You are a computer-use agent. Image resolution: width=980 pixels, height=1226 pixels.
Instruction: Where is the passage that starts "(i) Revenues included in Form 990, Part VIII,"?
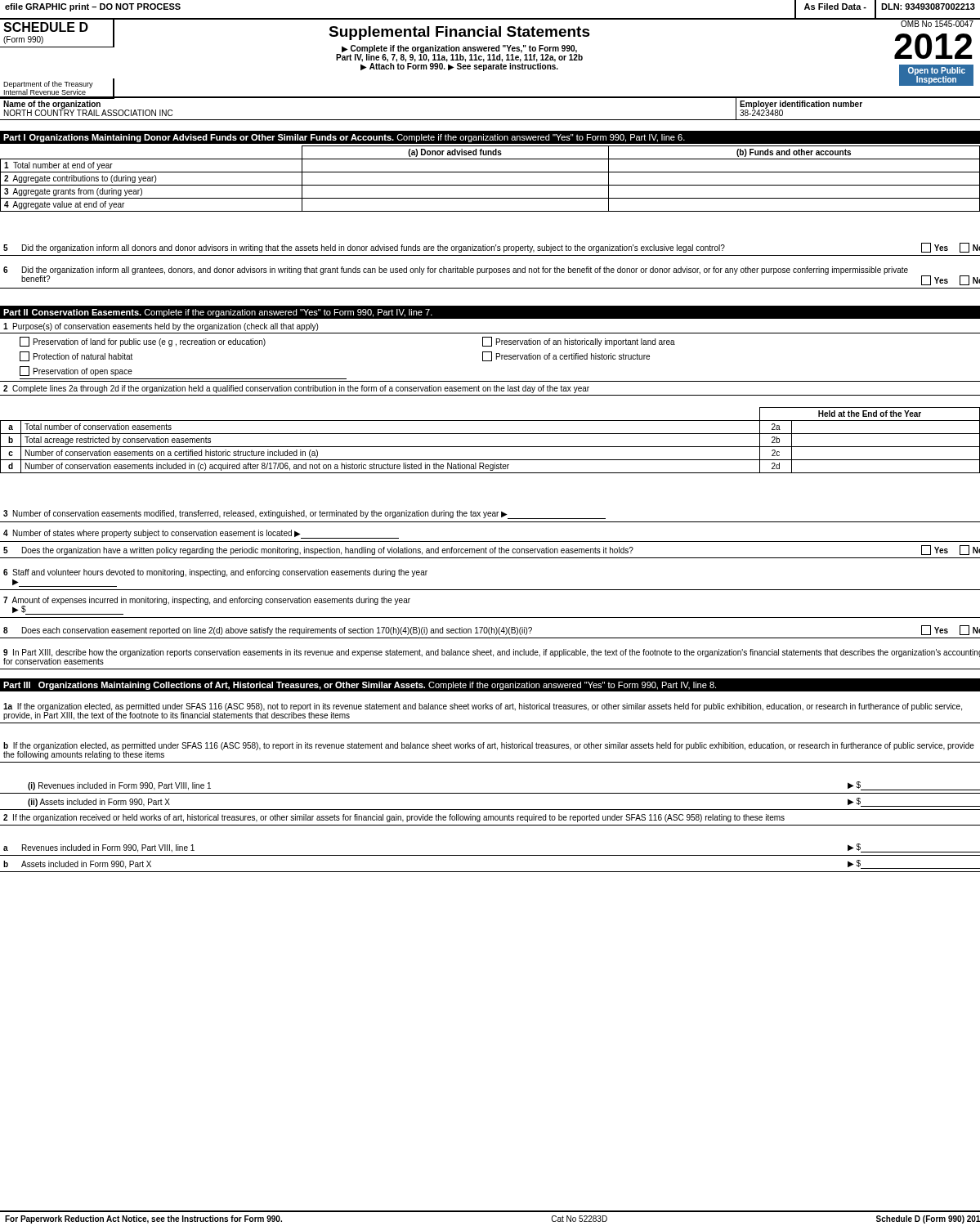[492, 785]
